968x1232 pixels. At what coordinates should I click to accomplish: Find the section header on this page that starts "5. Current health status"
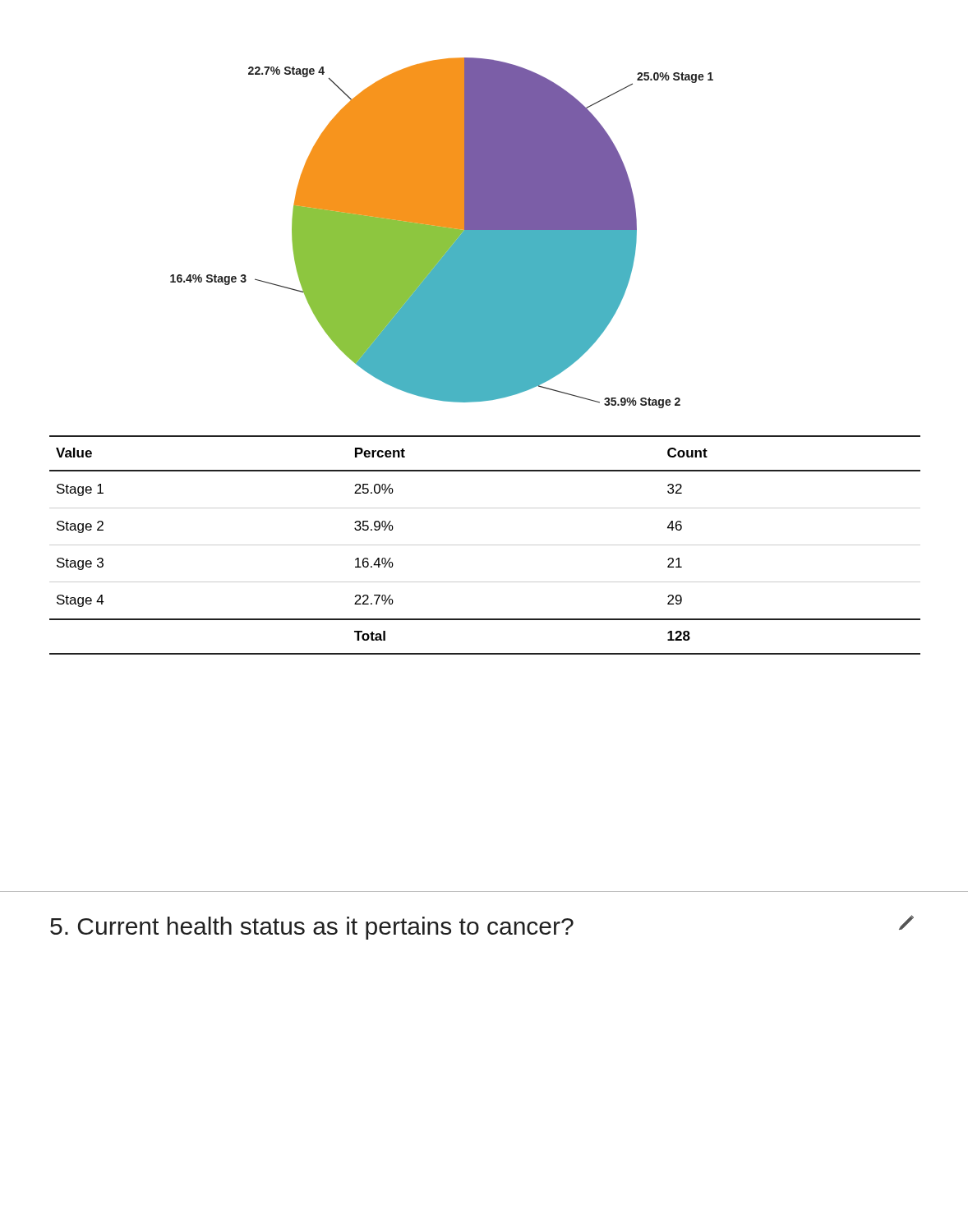tap(484, 926)
